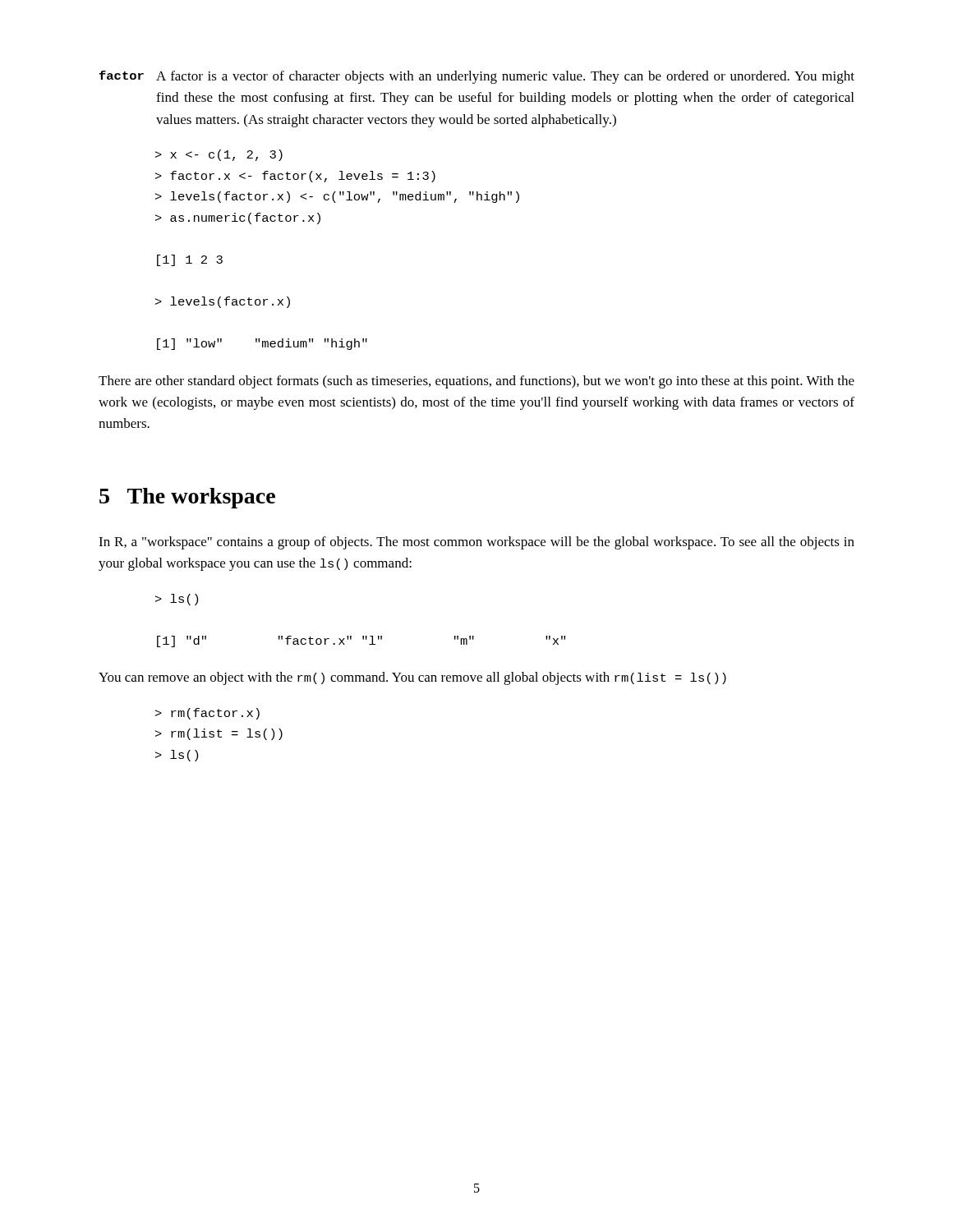Point to the block beginning "You can remove an object with the rm()"
This screenshot has width=953, height=1232.
point(413,678)
